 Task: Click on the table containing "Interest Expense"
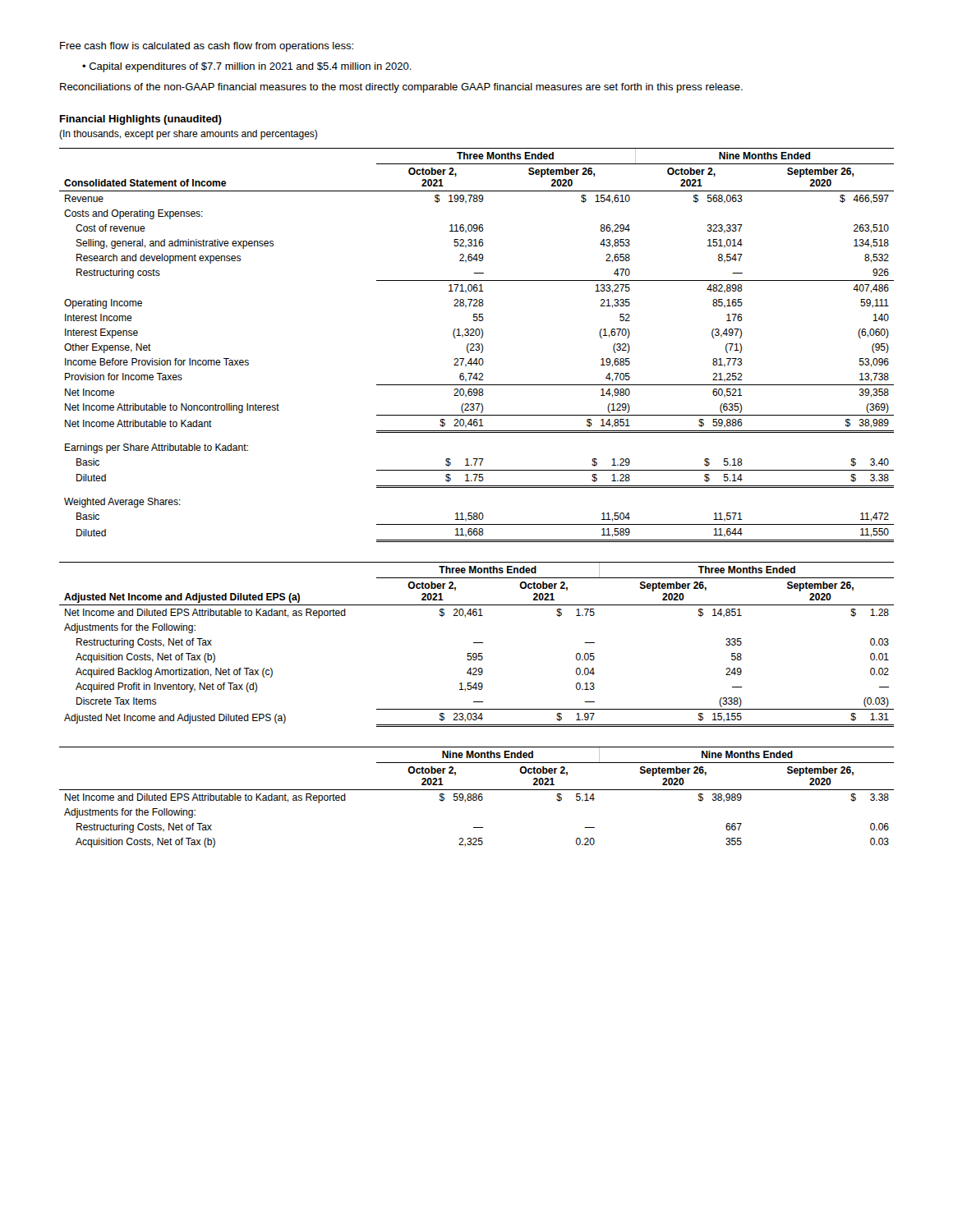[476, 345]
